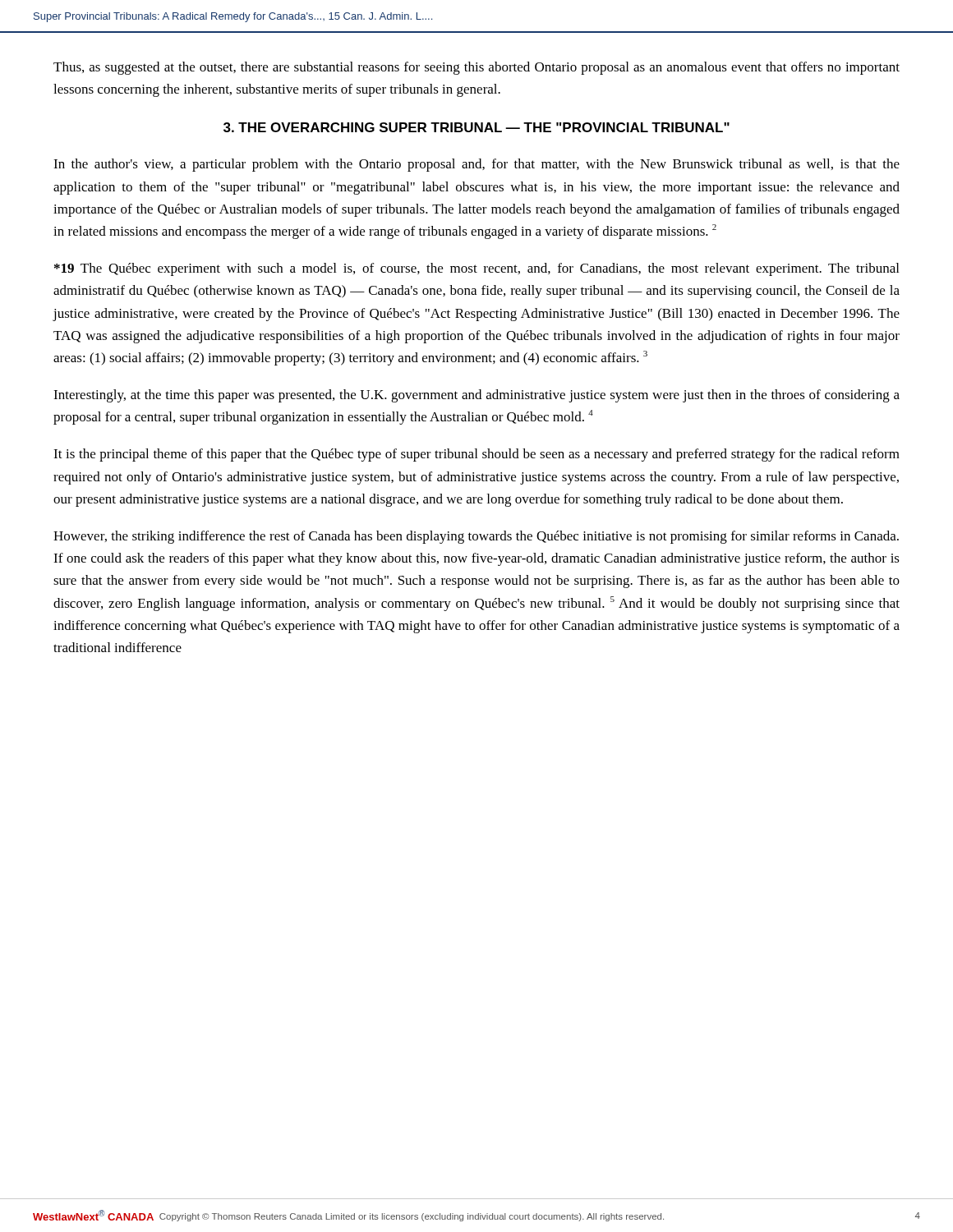Point to the block beginning "Thus, as suggested at"
Viewport: 953px width, 1232px height.
click(x=476, y=78)
